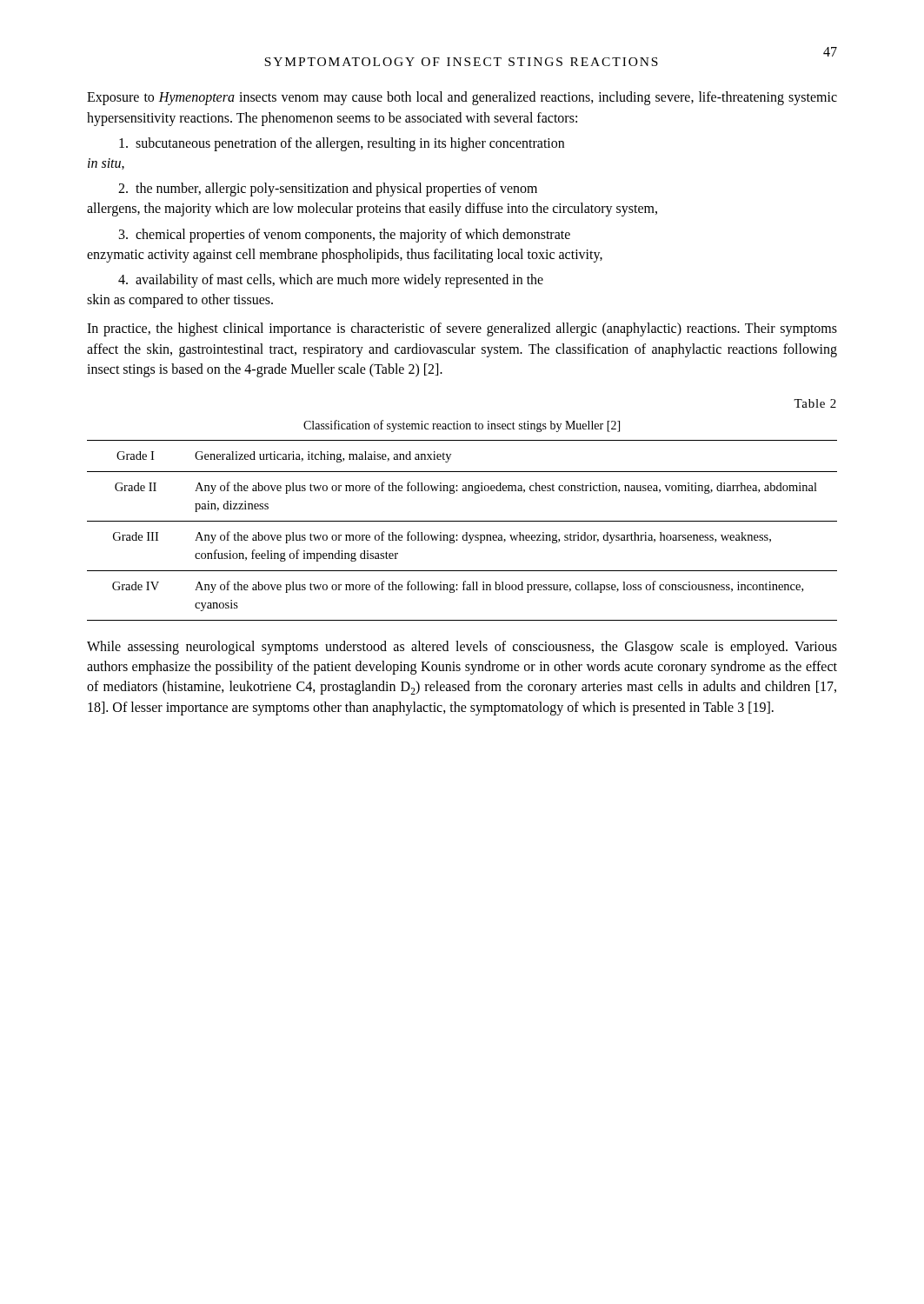Screen dimensions: 1304x924
Task: Locate the caption containing "Table 2"
Action: coord(816,403)
